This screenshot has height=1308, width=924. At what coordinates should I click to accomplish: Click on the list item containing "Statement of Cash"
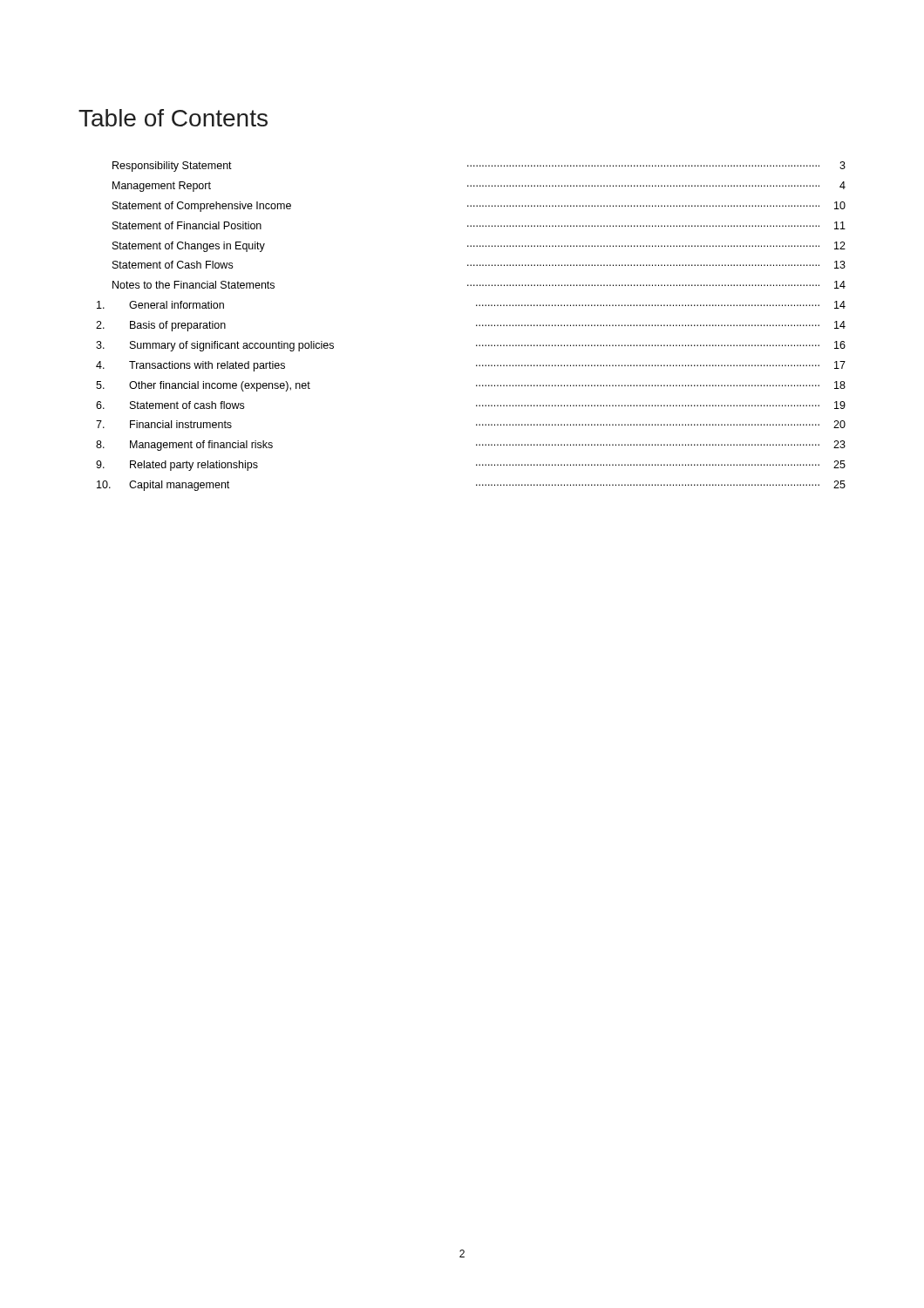(479, 266)
